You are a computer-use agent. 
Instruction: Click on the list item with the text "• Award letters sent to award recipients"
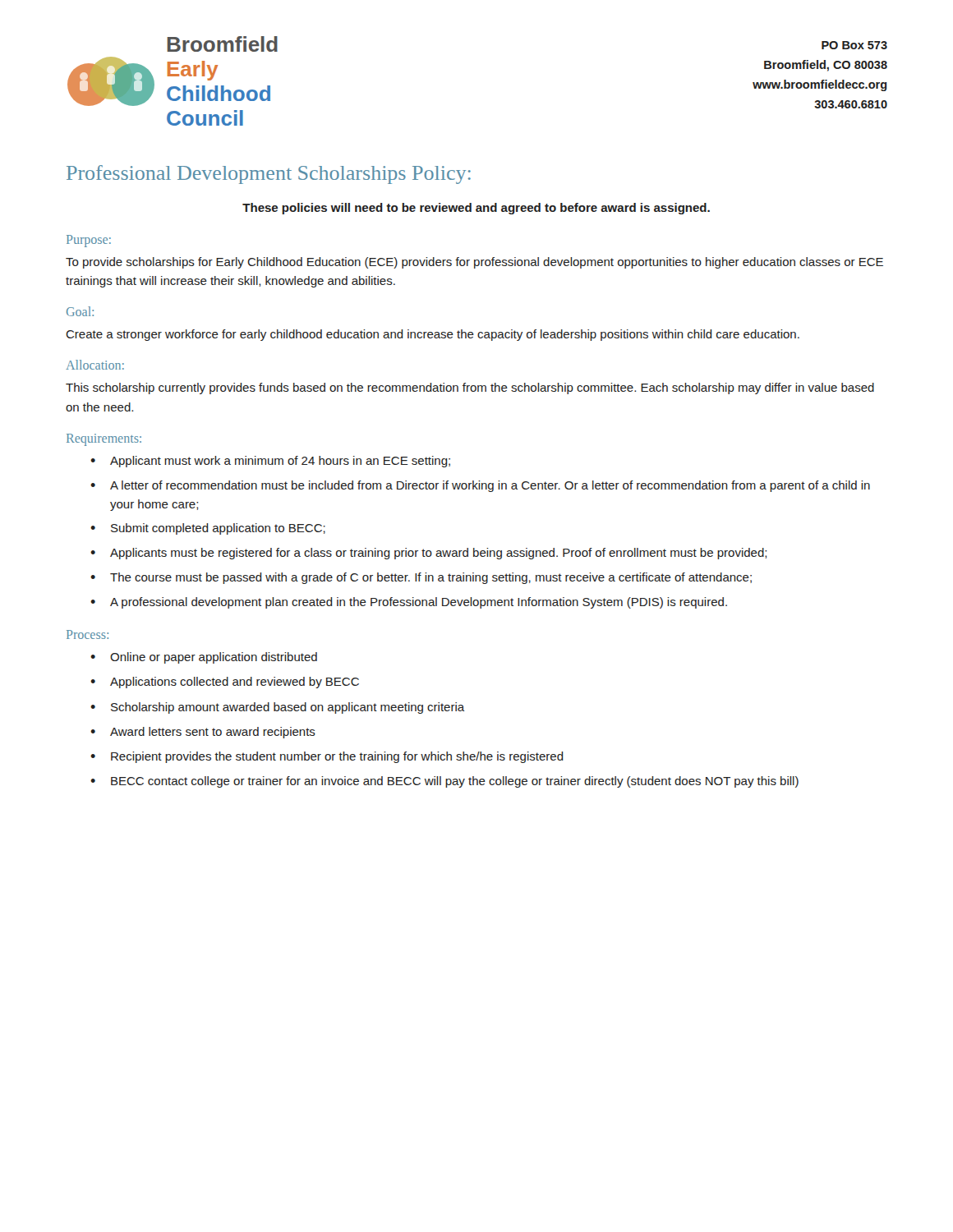(x=203, y=733)
